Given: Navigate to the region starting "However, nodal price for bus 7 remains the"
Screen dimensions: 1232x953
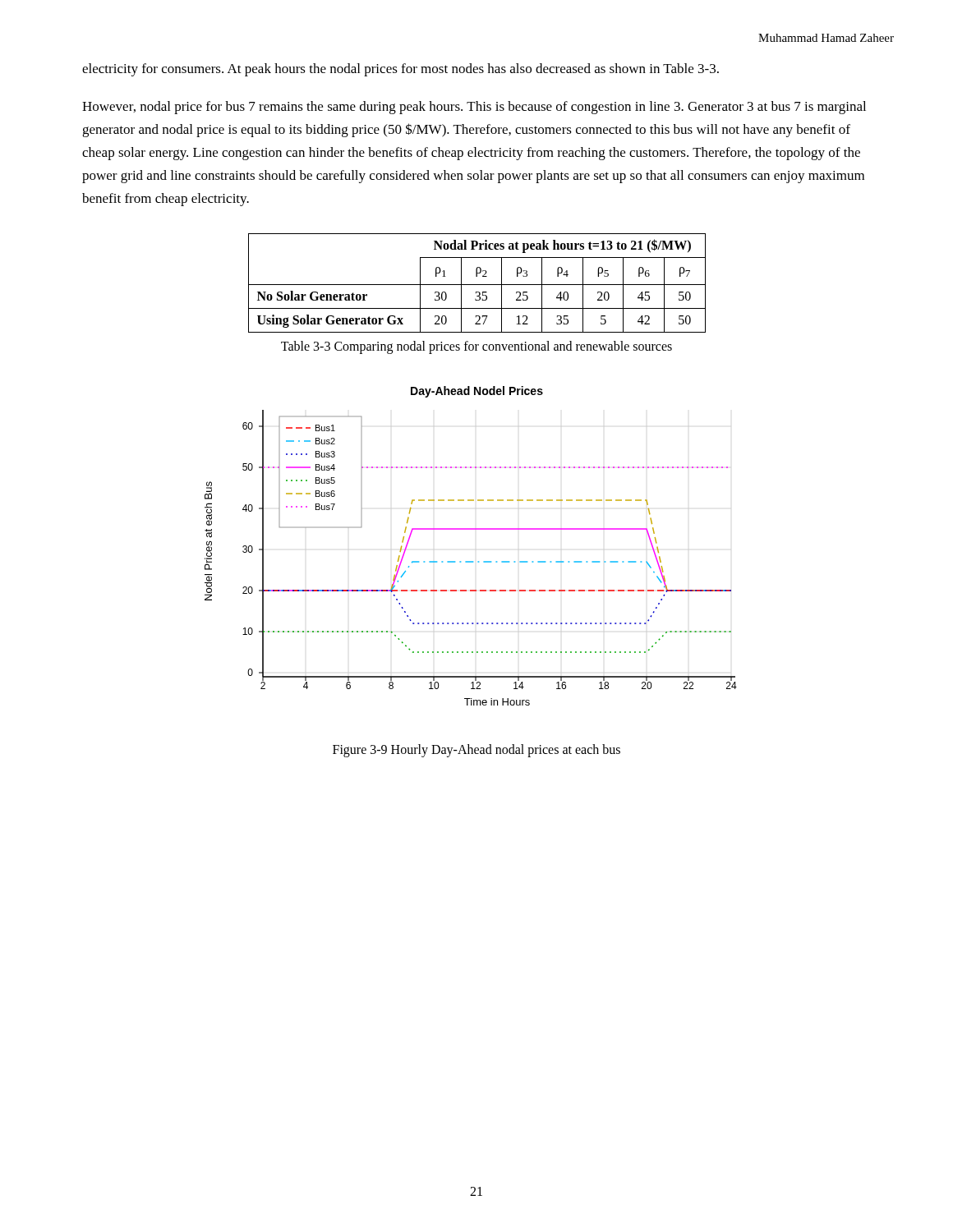Looking at the screenshot, I should pos(474,152).
